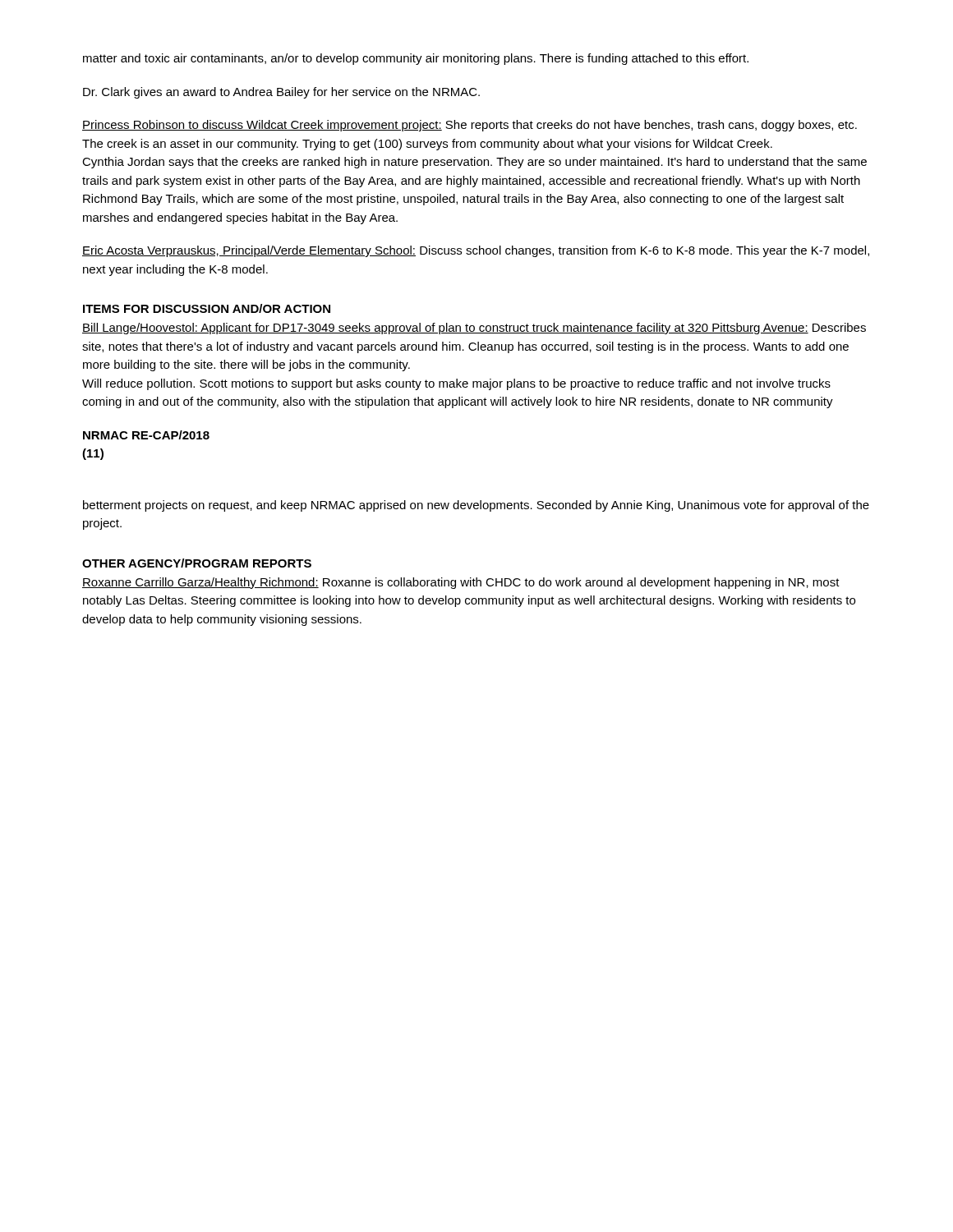953x1232 pixels.
Task: Find the text starting "ITEMS FOR DISCUSSION AND/OR"
Action: pos(207,308)
